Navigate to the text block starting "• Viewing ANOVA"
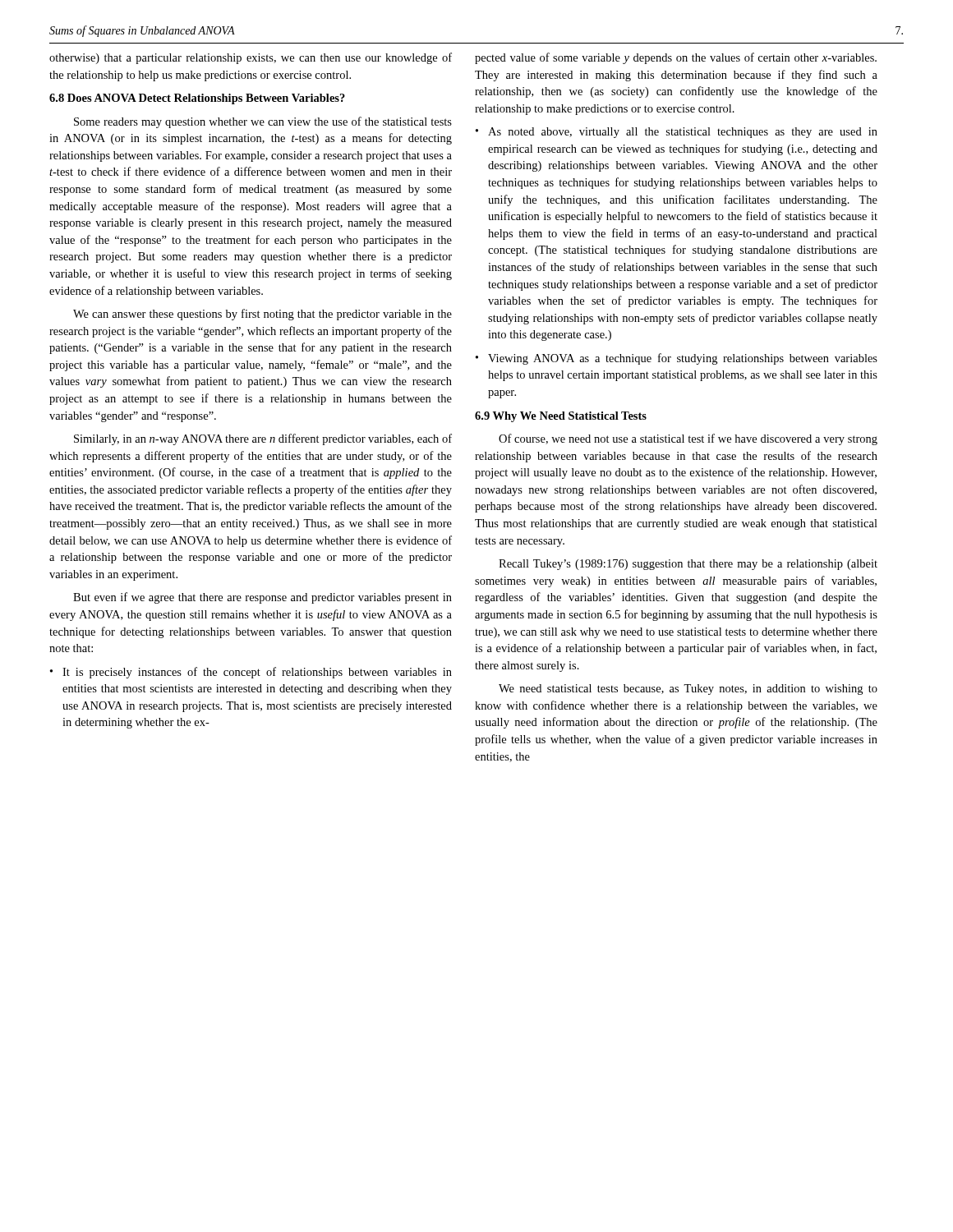Viewport: 953px width, 1232px height. tap(676, 375)
